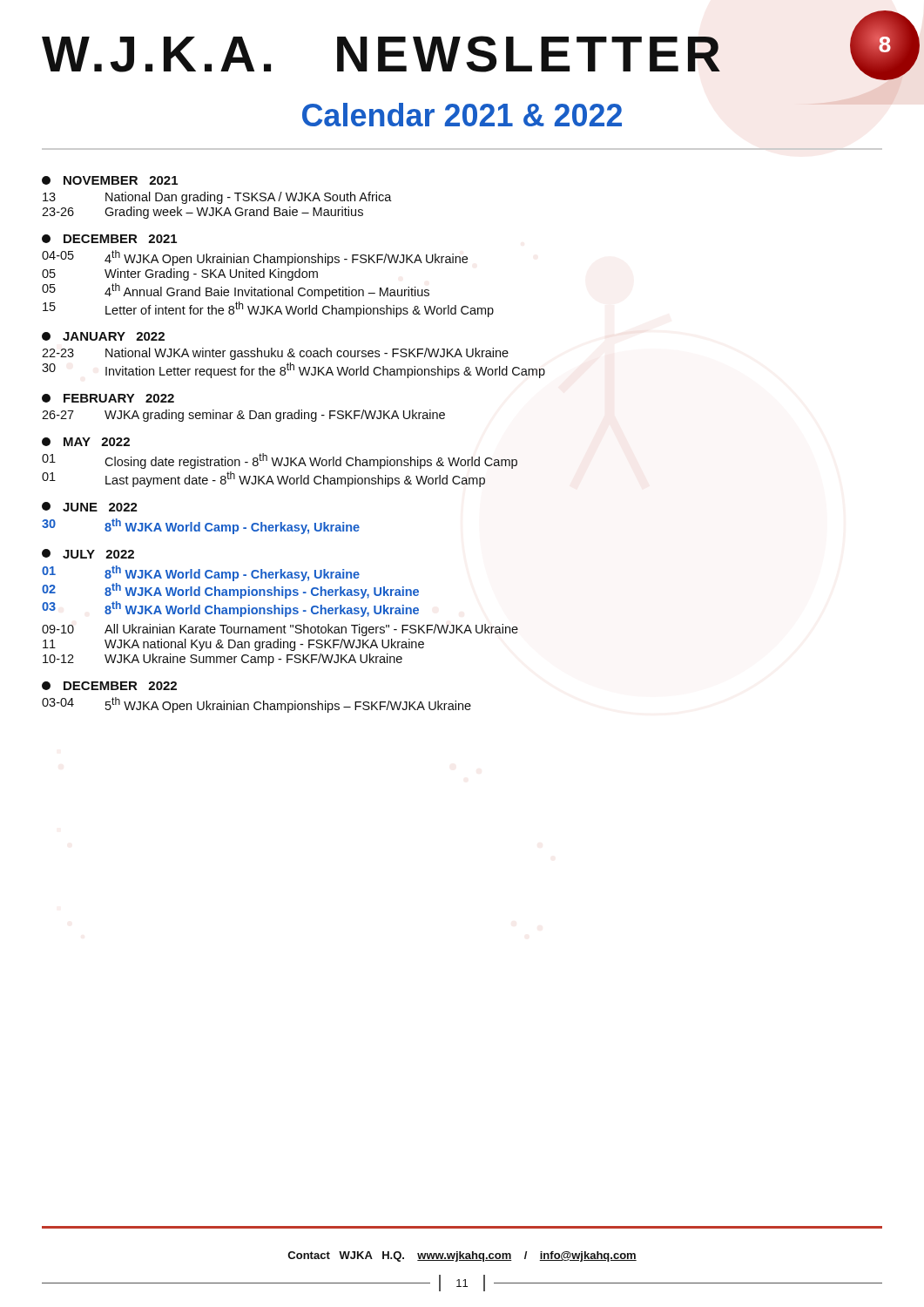Point to the block starting "22-23 National WJKA winter gasshuku & coach"
The image size is (924, 1307).
click(x=275, y=353)
